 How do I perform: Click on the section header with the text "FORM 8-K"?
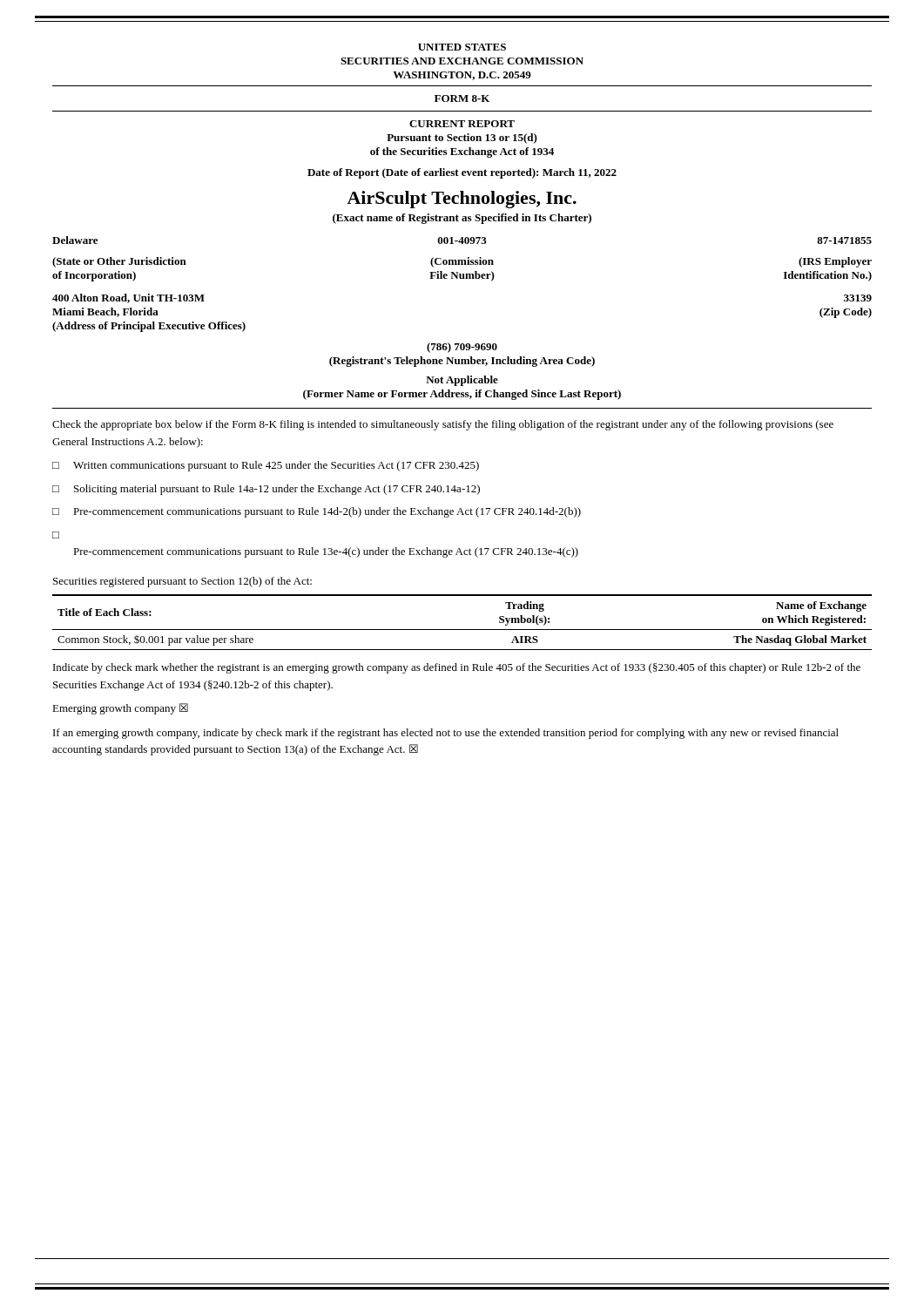coord(462,98)
